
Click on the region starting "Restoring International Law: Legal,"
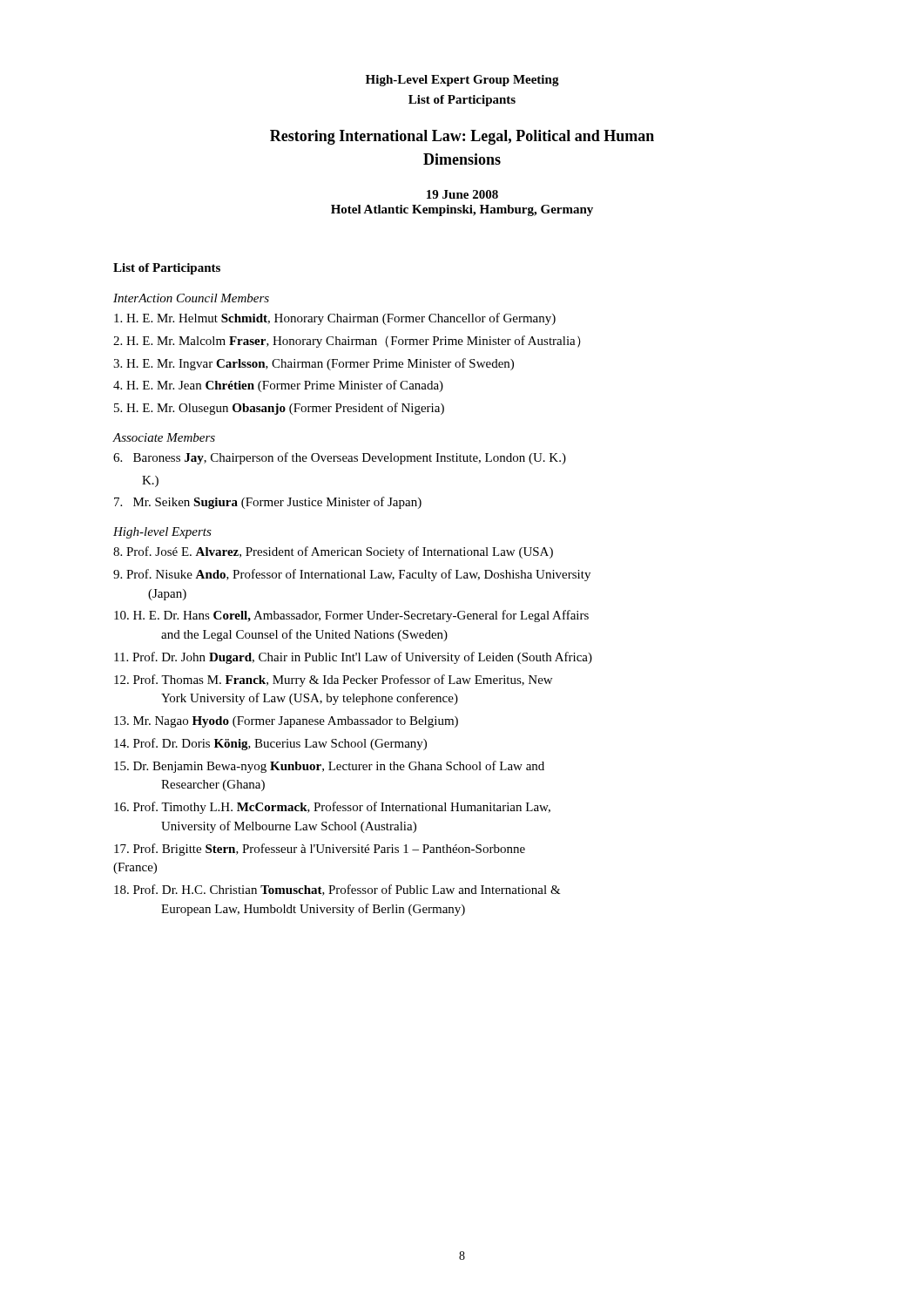pos(462,148)
